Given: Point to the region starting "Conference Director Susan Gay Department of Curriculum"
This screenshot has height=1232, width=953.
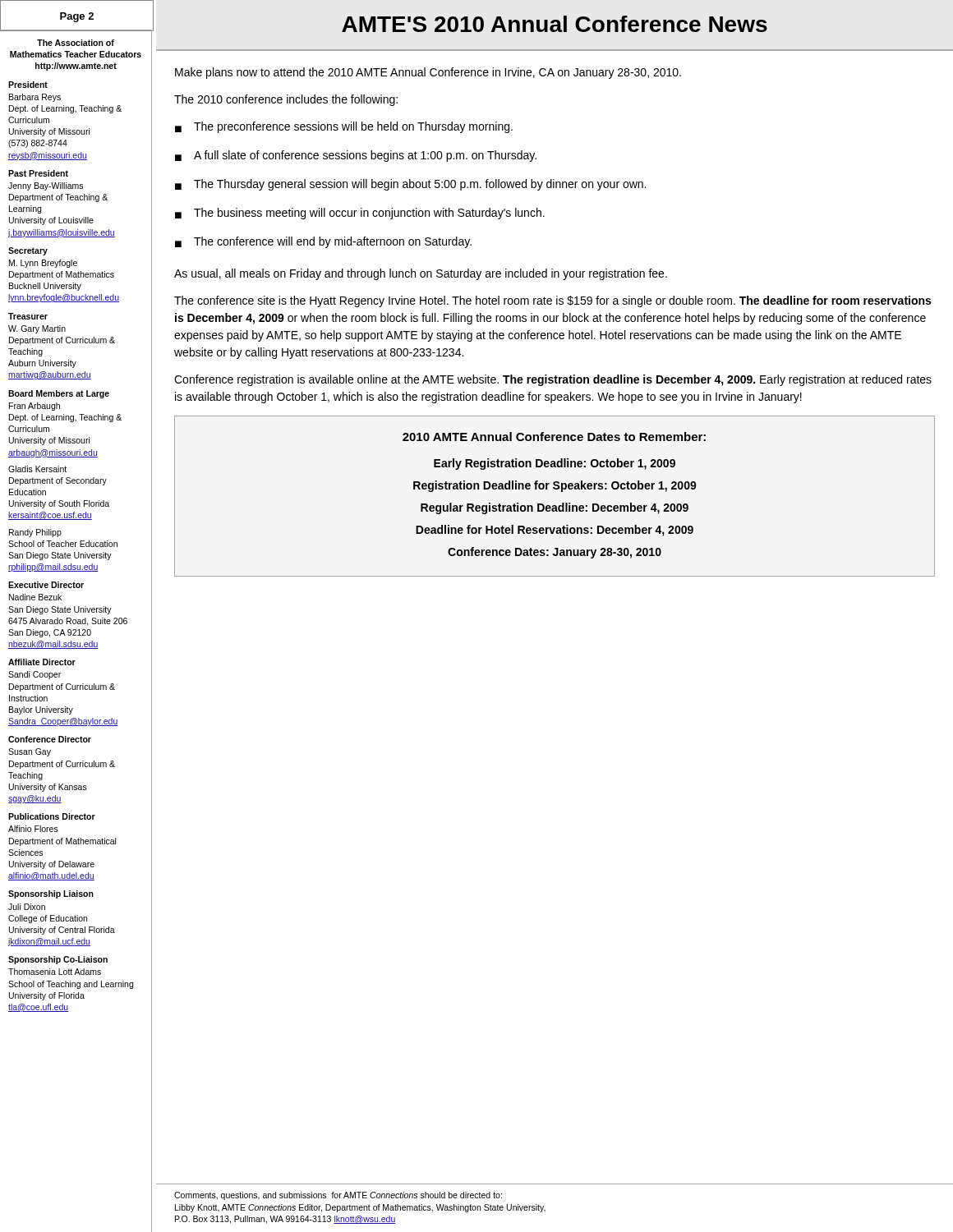Looking at the screenshot, I should tap(76, 769).
